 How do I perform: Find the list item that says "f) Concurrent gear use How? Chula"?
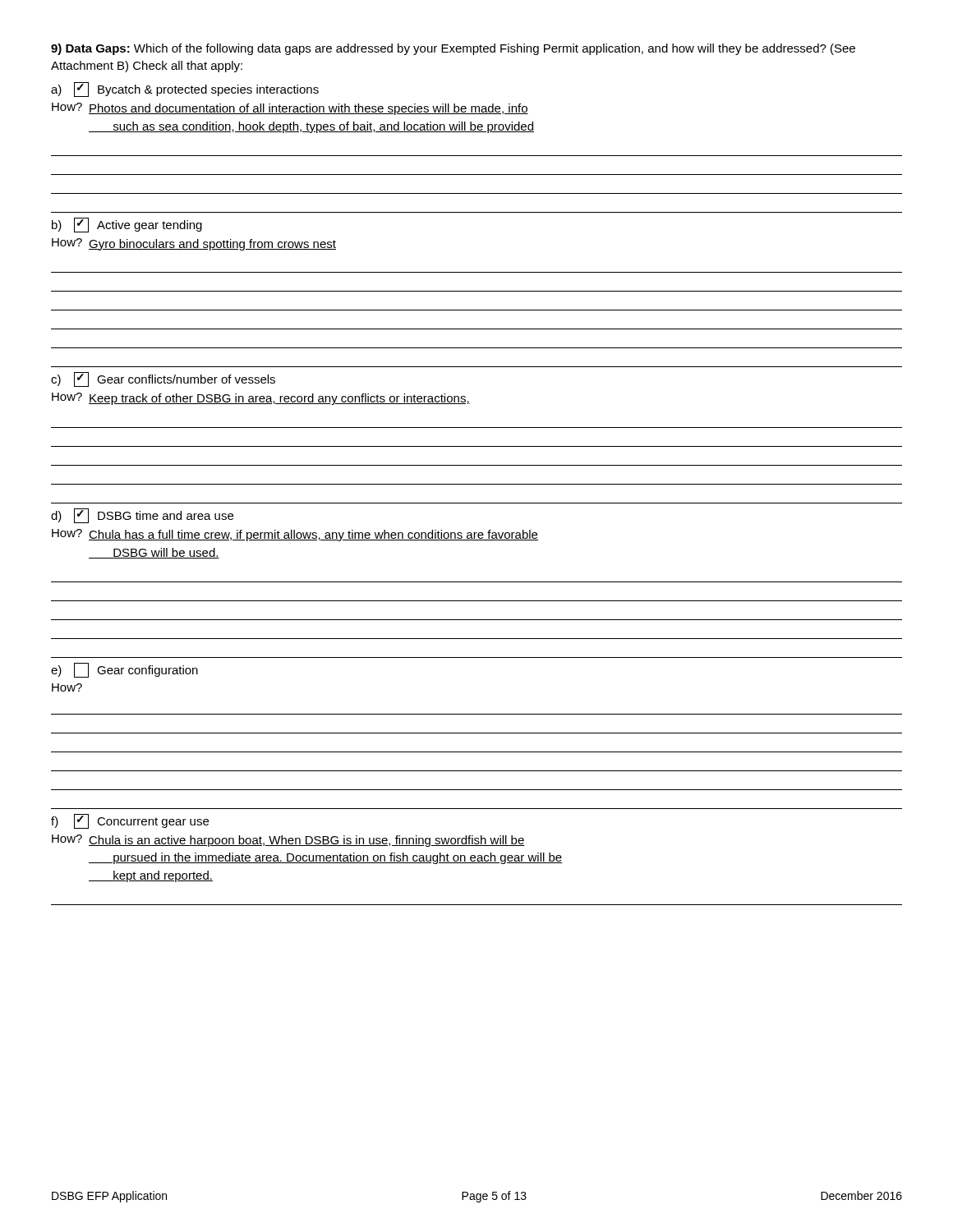coord(476,859)
